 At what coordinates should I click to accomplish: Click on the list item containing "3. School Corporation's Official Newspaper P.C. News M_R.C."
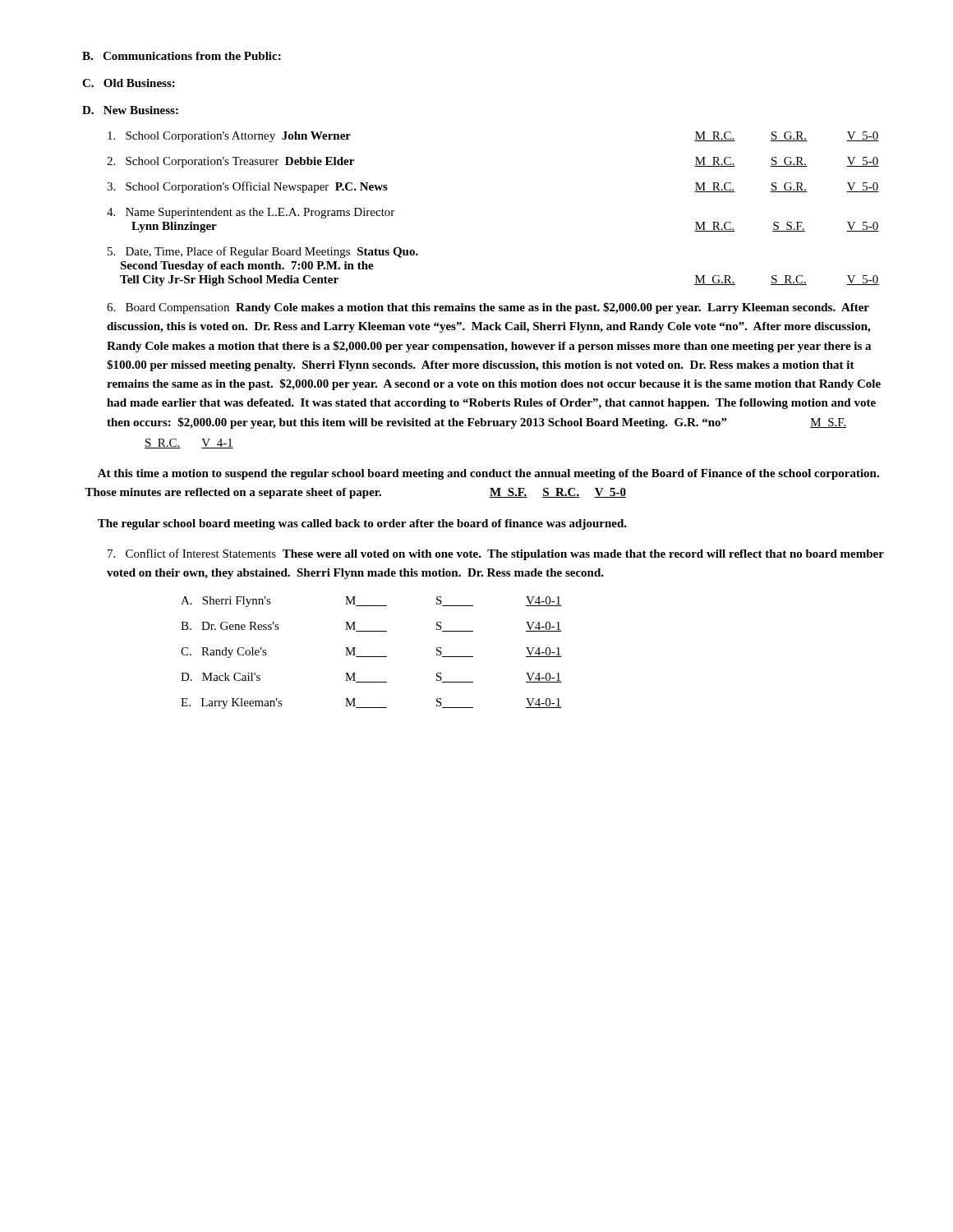(x=247, y=187)
